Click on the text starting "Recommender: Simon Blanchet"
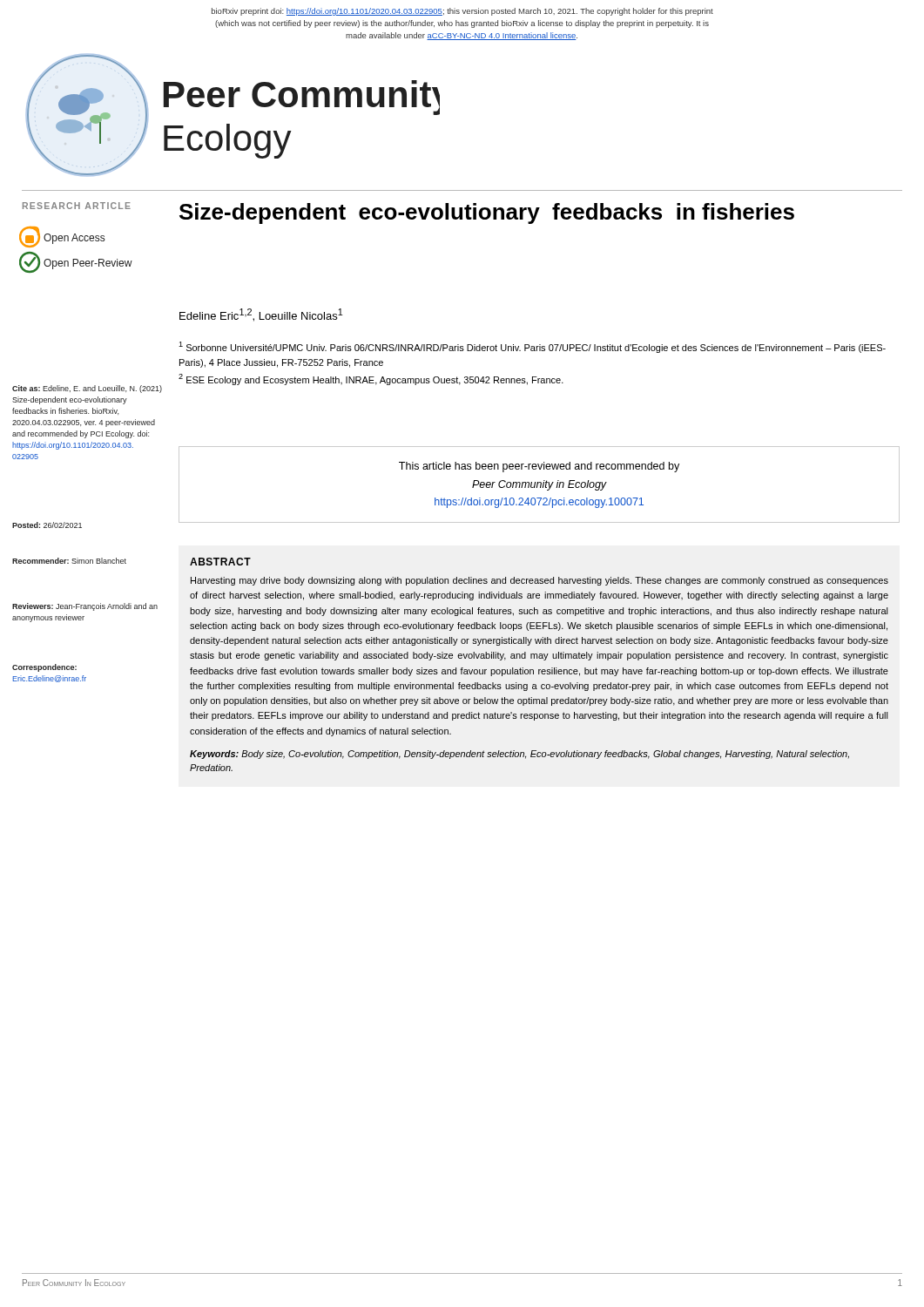924x1307 pixels. [x=69, y=561]
